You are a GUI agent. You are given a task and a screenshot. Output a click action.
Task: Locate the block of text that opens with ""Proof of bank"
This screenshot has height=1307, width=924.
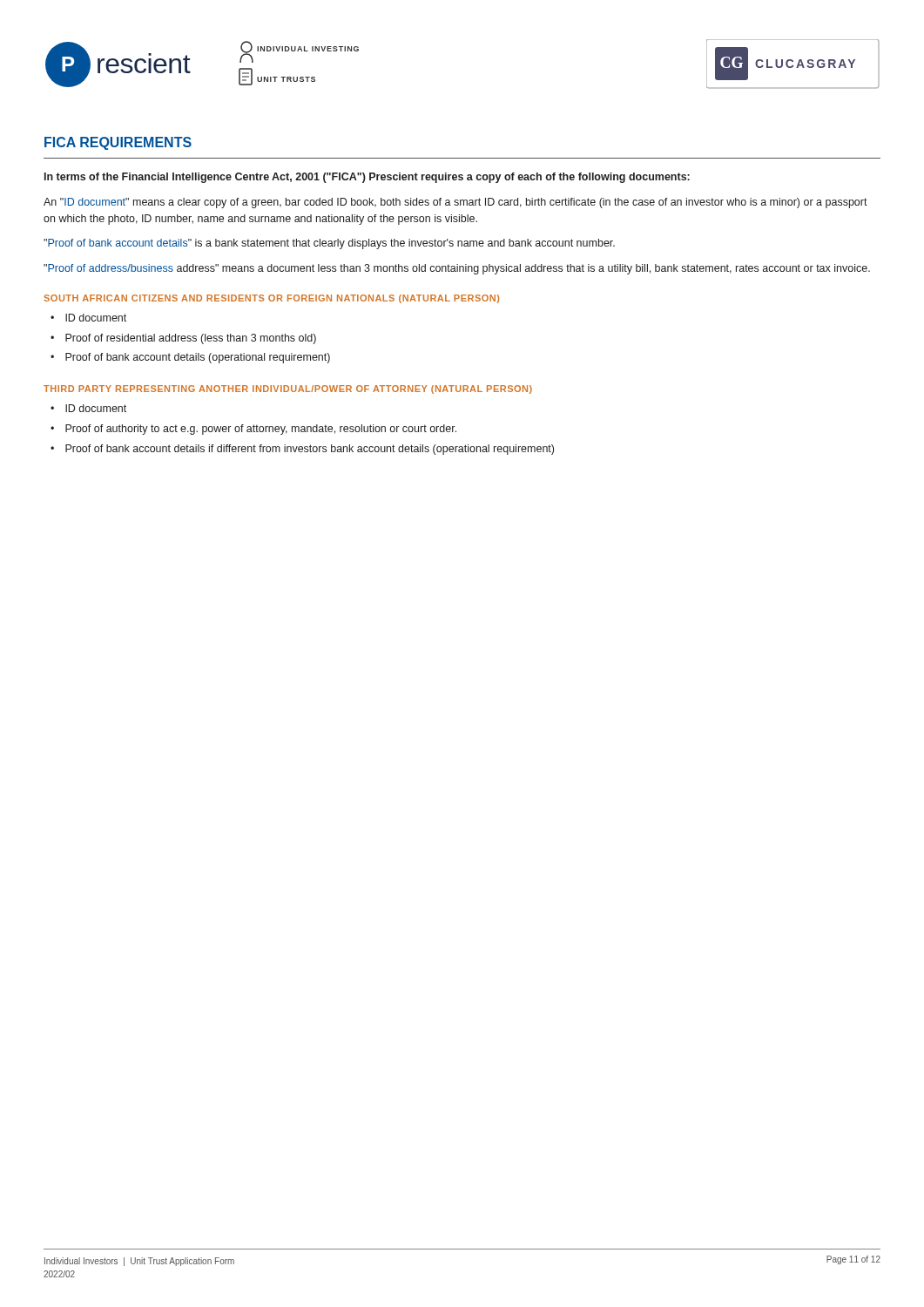329,243
